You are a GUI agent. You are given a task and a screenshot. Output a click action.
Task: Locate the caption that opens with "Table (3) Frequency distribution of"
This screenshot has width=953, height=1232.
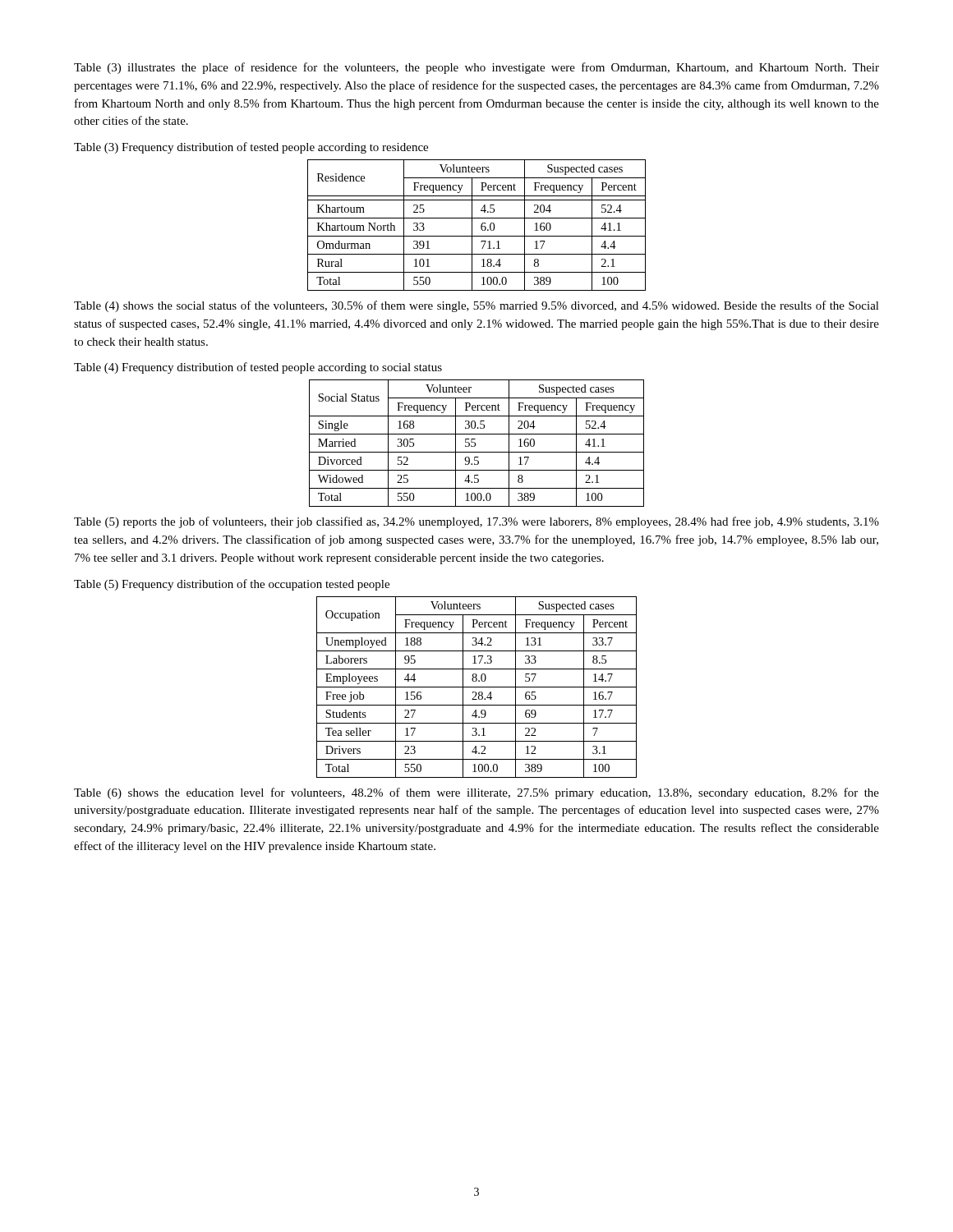click(x=251, y=147)
